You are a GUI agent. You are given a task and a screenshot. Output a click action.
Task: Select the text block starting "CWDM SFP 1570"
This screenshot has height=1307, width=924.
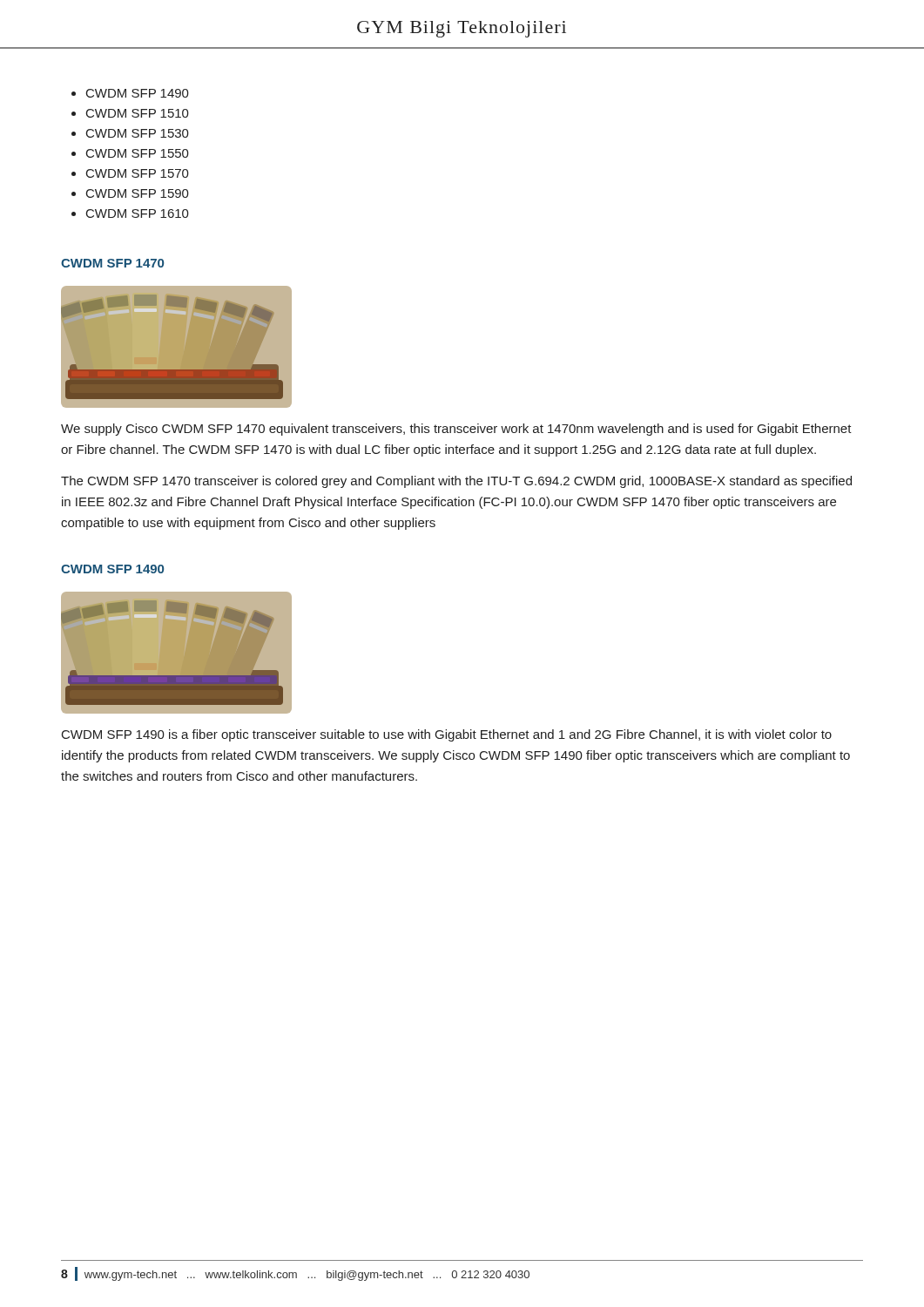(137, 173)
